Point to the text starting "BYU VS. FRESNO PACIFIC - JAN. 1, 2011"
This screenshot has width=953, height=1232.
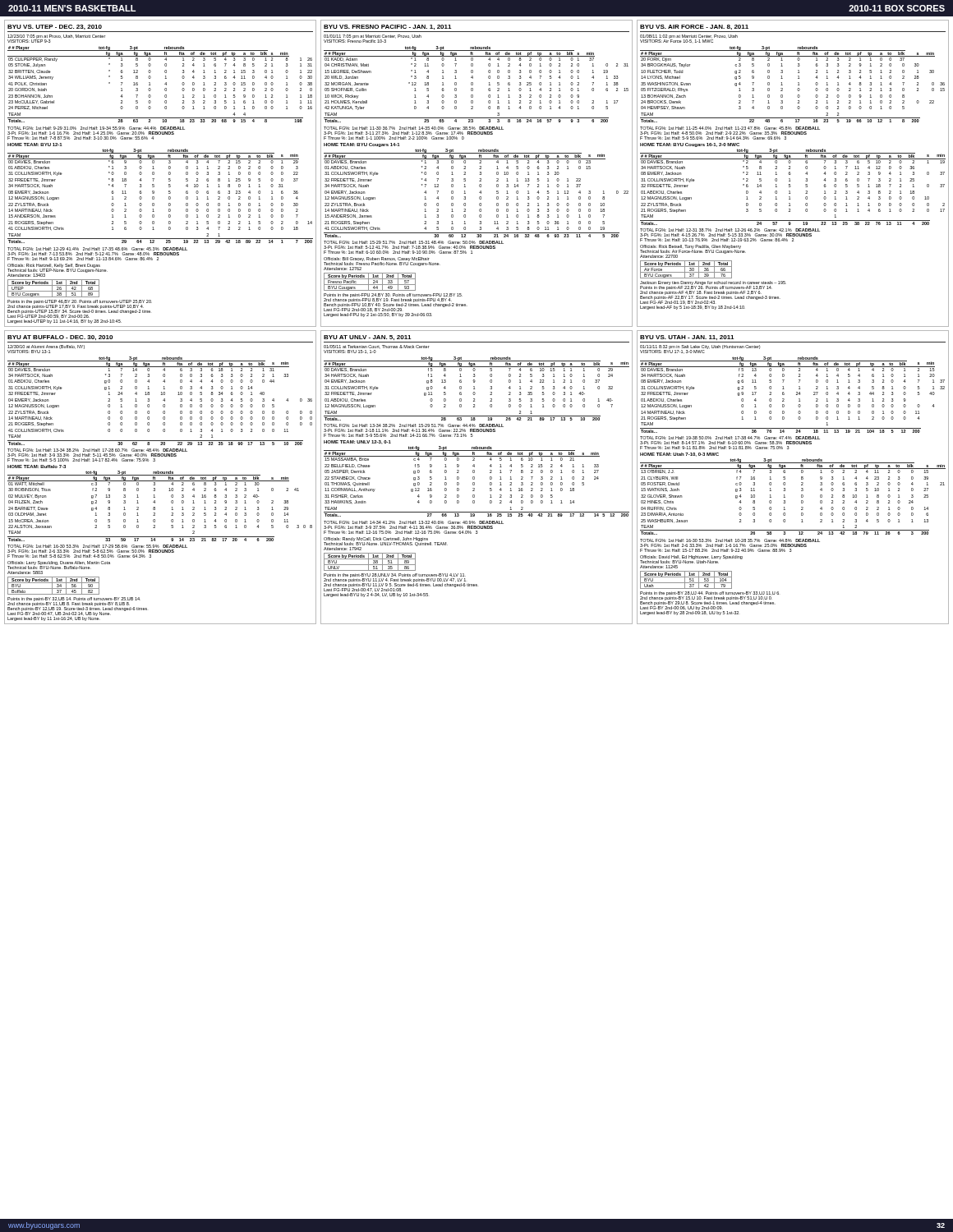pos(388,27)
